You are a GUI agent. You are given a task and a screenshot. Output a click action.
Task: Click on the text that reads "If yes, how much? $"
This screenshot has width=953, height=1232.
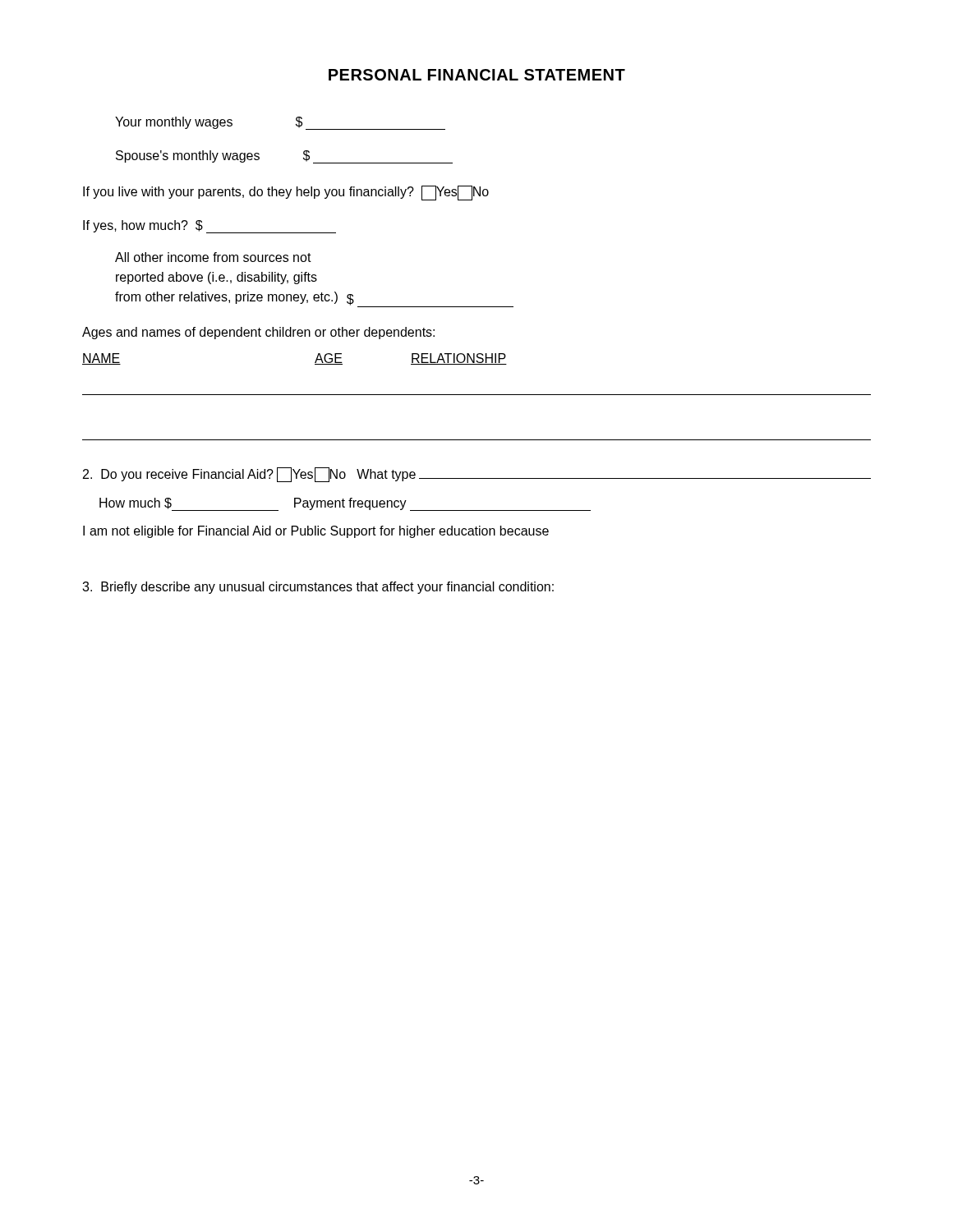(209, 225)
